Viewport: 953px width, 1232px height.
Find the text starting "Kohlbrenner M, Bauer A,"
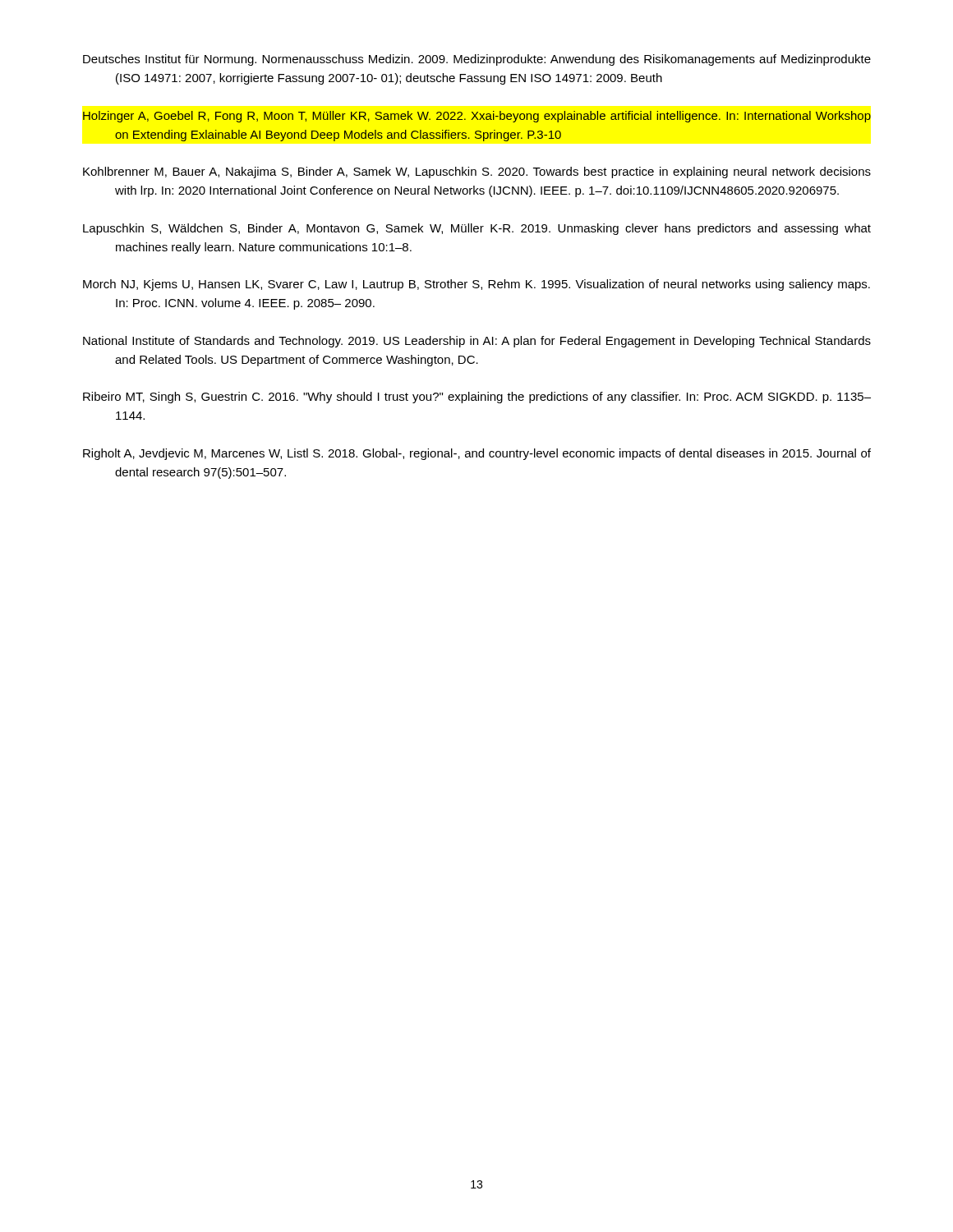[476, 181]
